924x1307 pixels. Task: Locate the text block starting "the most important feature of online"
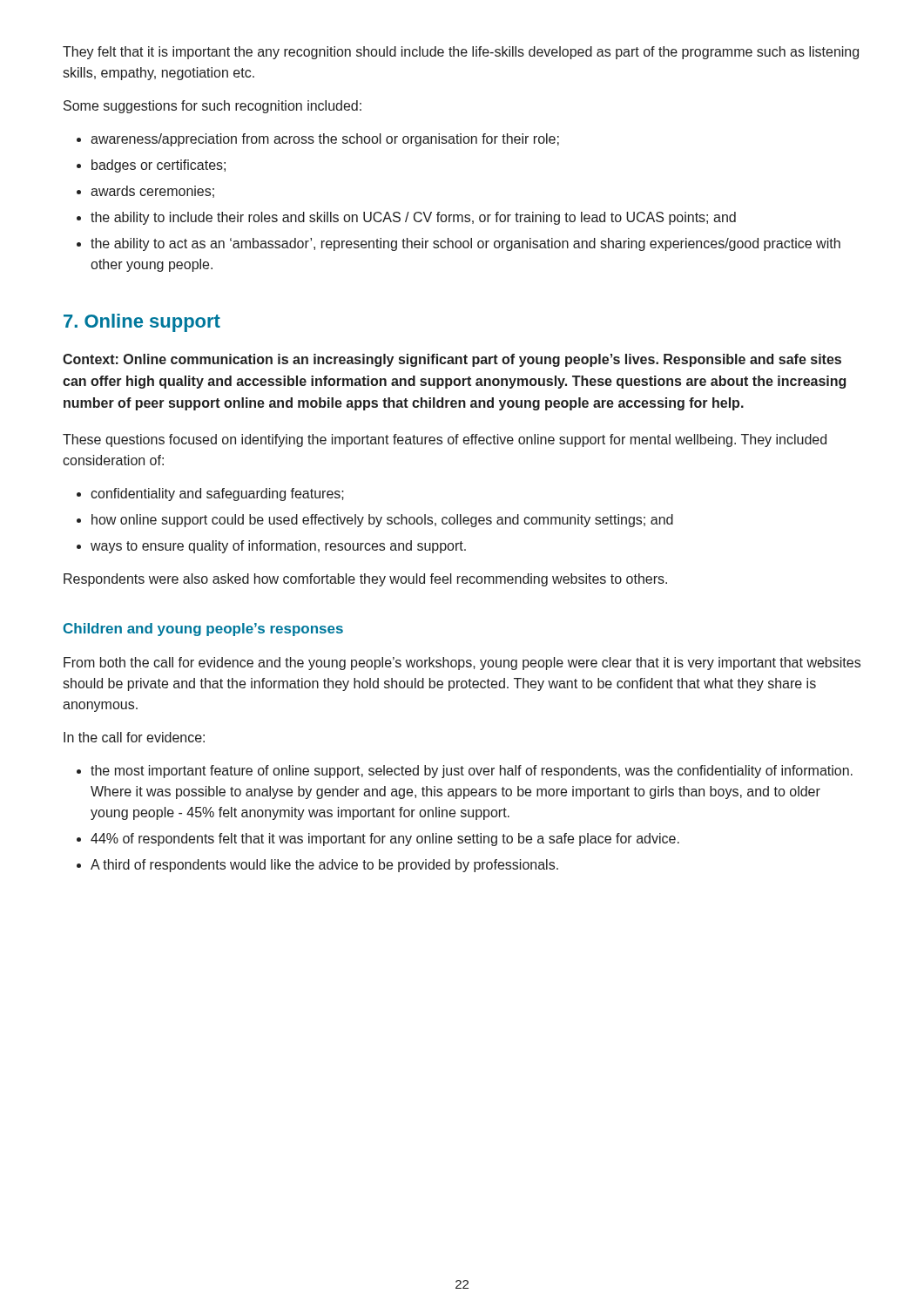tap(462, 818)
